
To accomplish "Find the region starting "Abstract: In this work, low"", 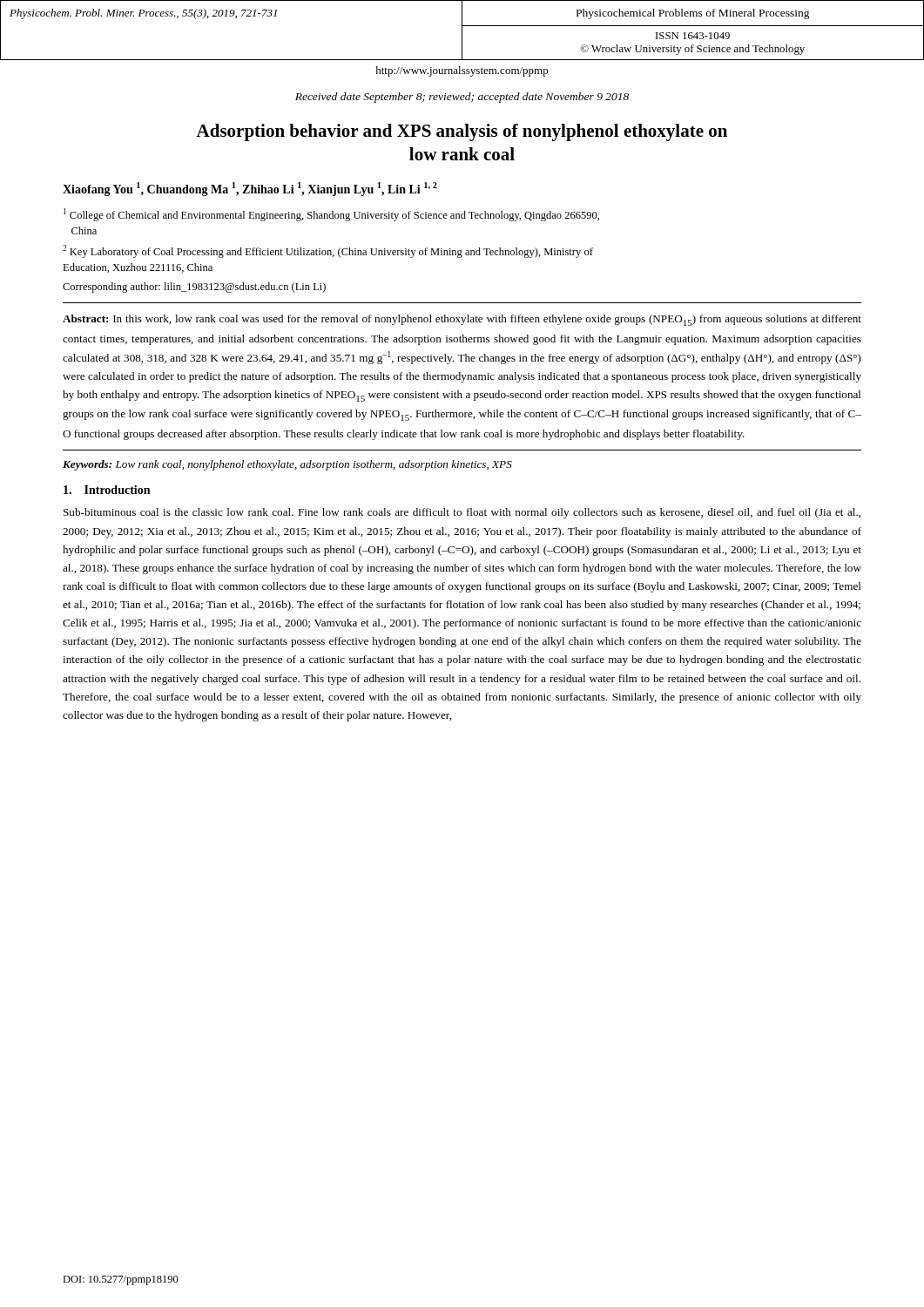I will (462, 377).
